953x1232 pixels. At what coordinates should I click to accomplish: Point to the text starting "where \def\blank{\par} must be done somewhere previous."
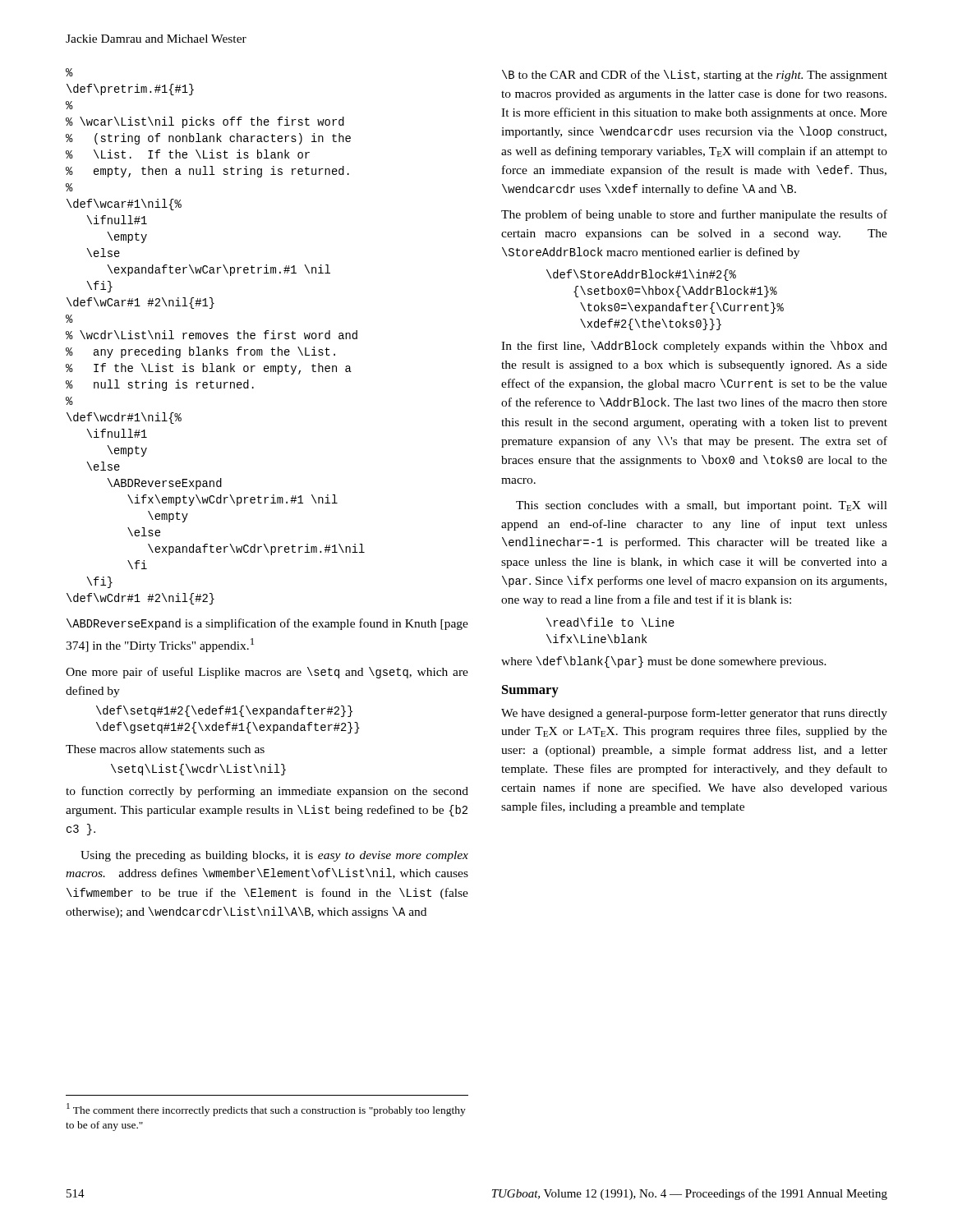[664, 661]
